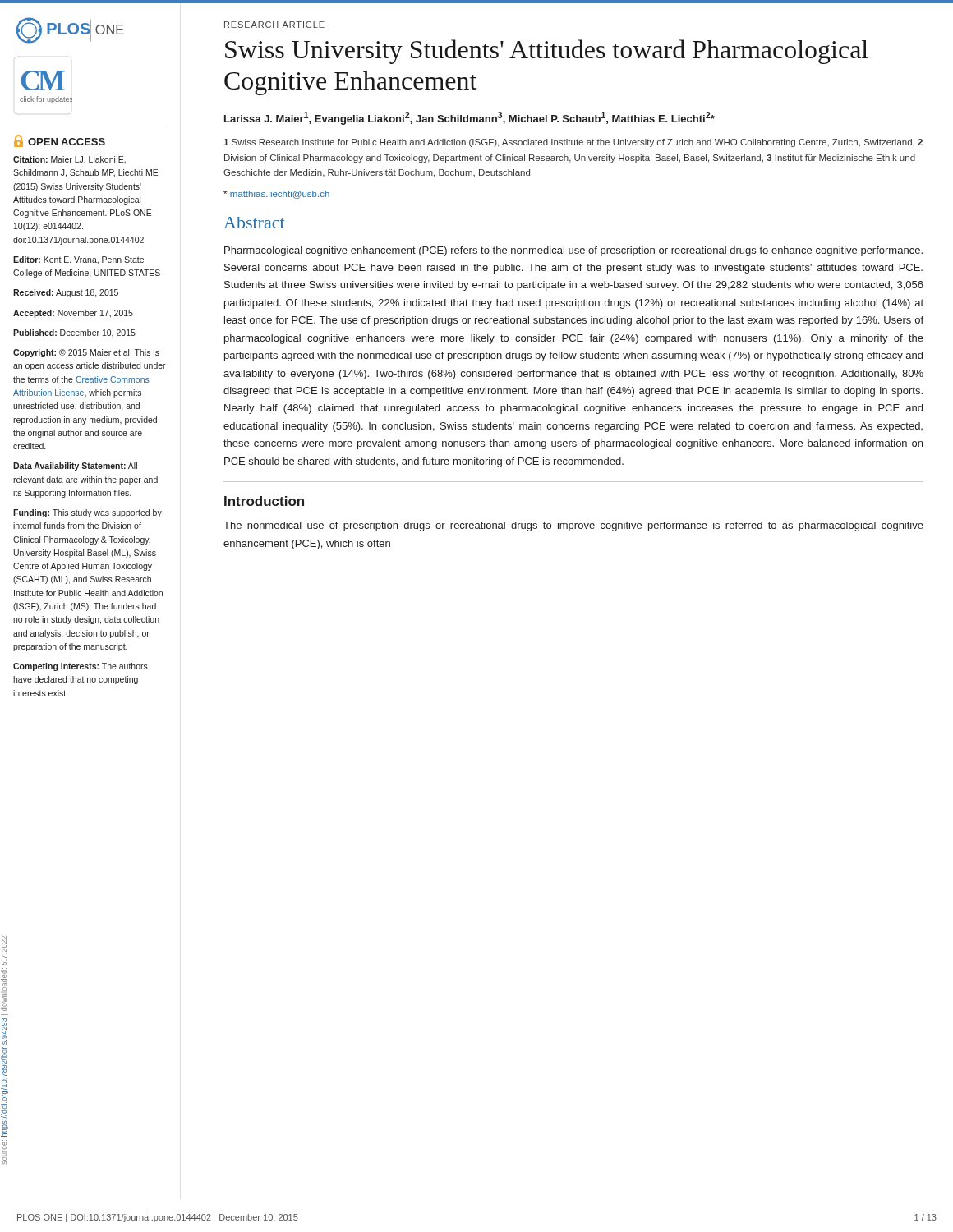Screen dimensions: 1232x953
Task: Click on the text block containing "Larissa J. Maier1, Evangelia Liakoni2, Jan Schildmann3, Michael"
Action: pos(469,117)
